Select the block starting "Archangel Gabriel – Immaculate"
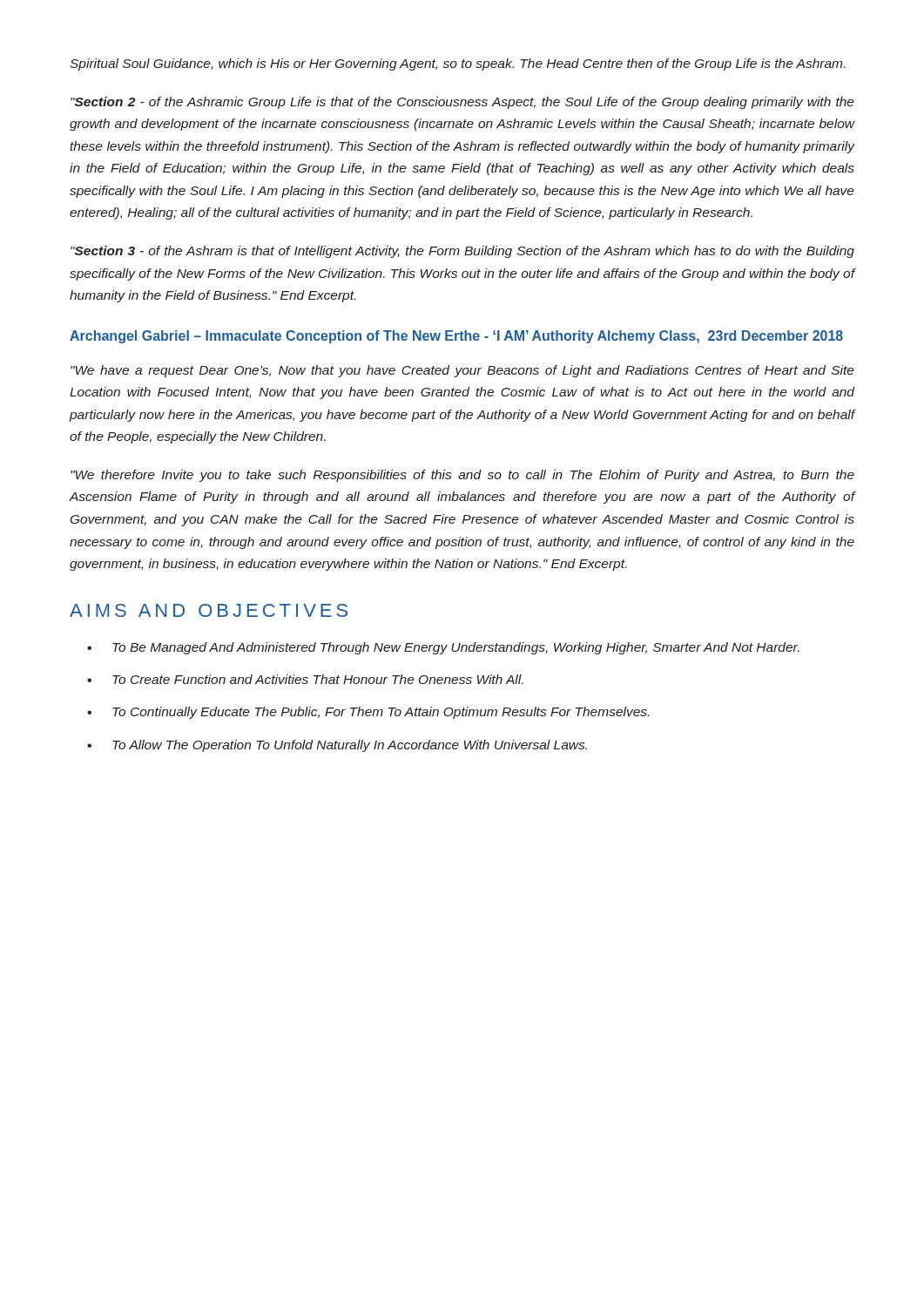The width and height of the screenshot is (924, 1307). pos(456,336)
